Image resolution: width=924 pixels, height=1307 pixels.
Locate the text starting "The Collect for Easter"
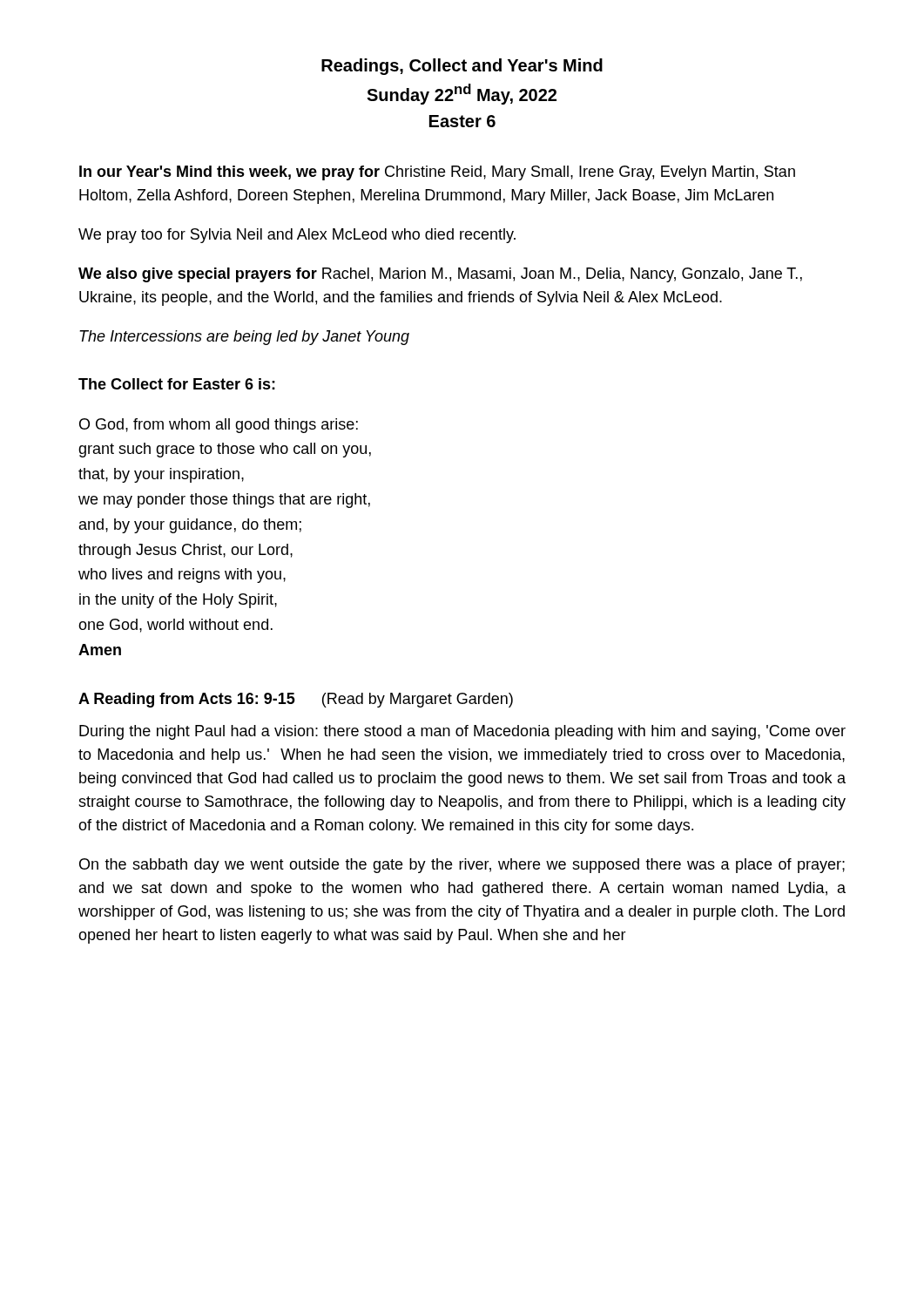click(177, 384)
